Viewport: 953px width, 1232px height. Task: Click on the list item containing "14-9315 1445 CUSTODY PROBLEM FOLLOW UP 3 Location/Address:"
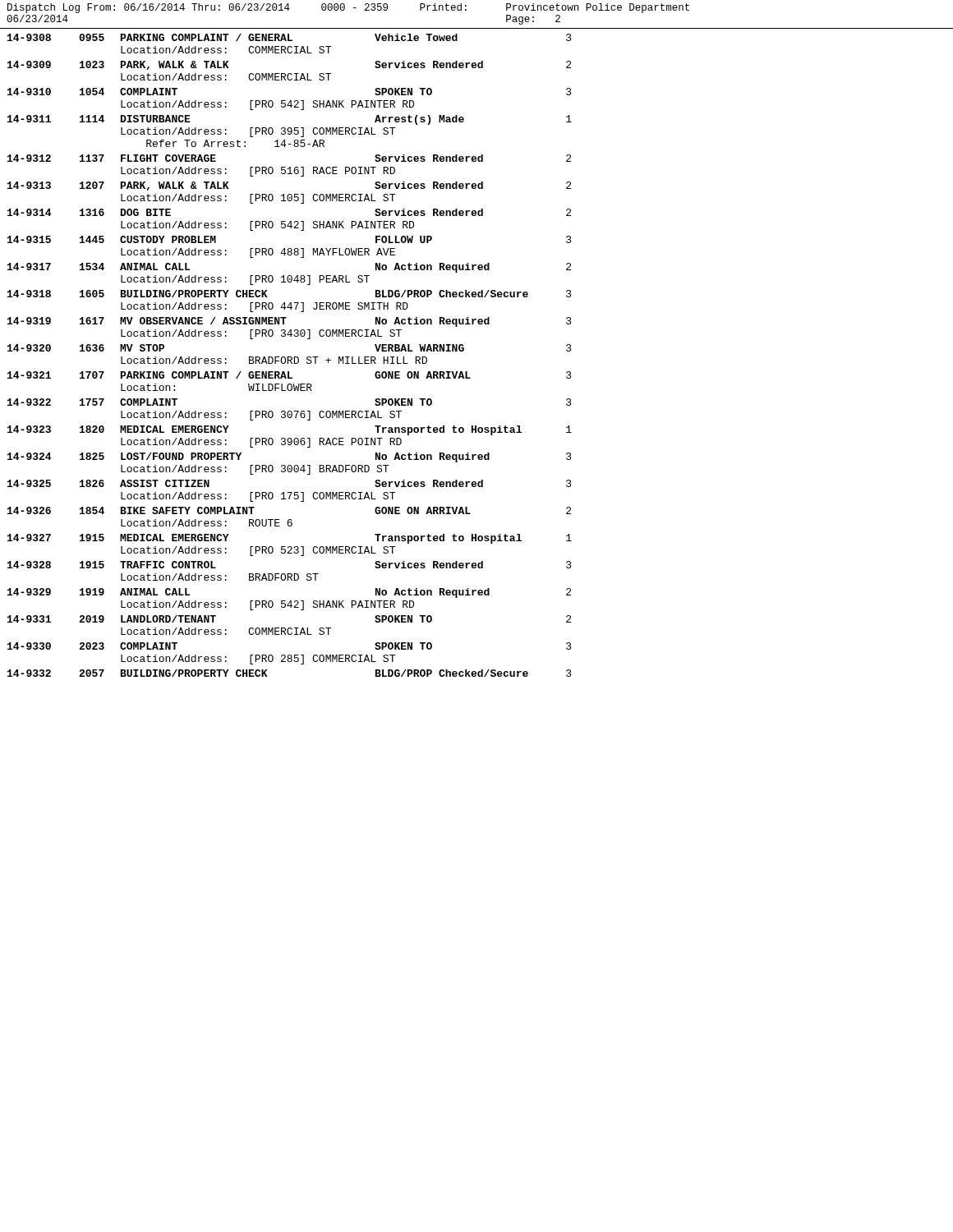290,247
